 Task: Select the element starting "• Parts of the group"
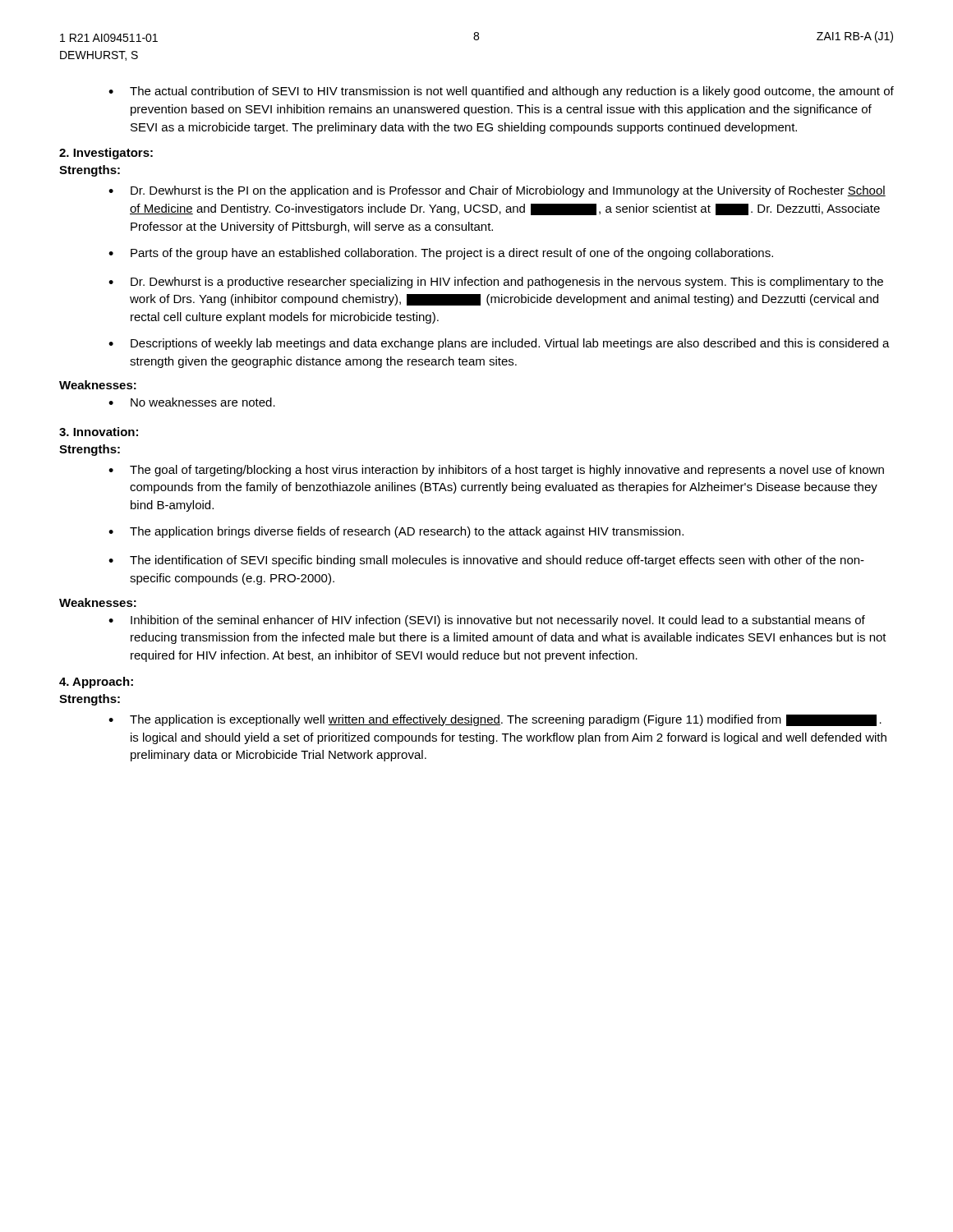501,254
